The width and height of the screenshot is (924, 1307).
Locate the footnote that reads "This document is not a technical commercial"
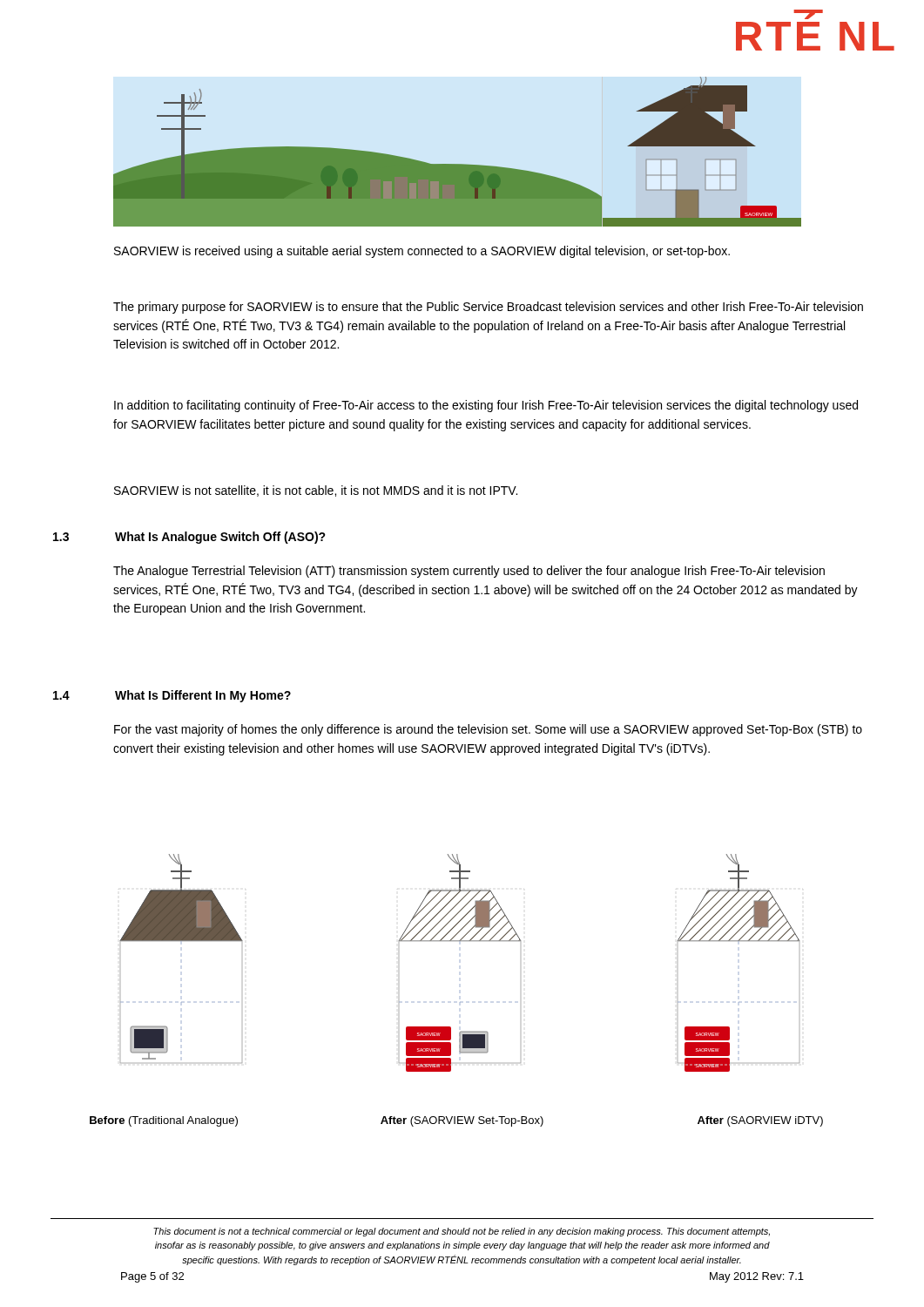tap(462, 1245)
